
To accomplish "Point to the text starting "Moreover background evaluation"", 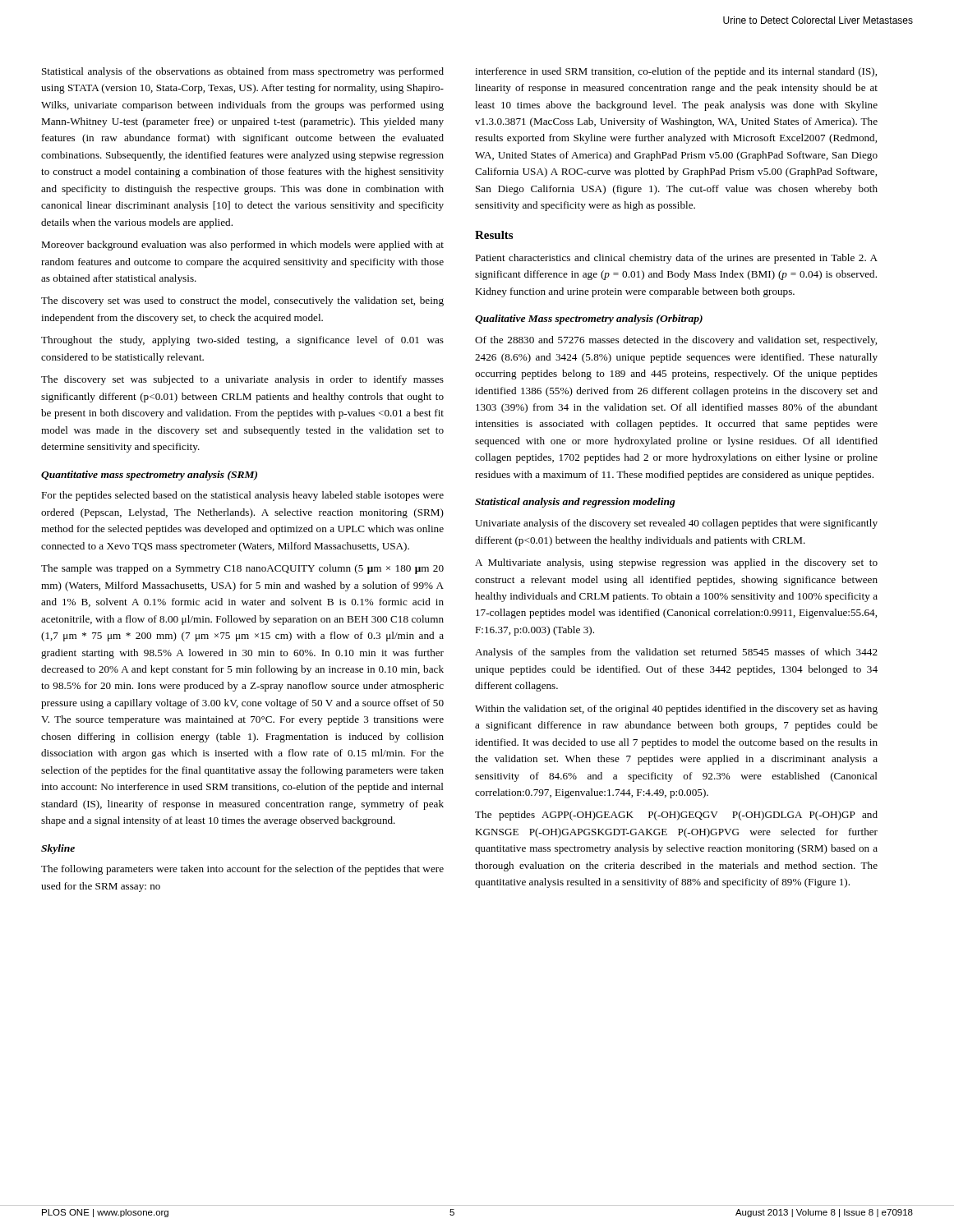I will pyautogui.click(x=242, y=262).
